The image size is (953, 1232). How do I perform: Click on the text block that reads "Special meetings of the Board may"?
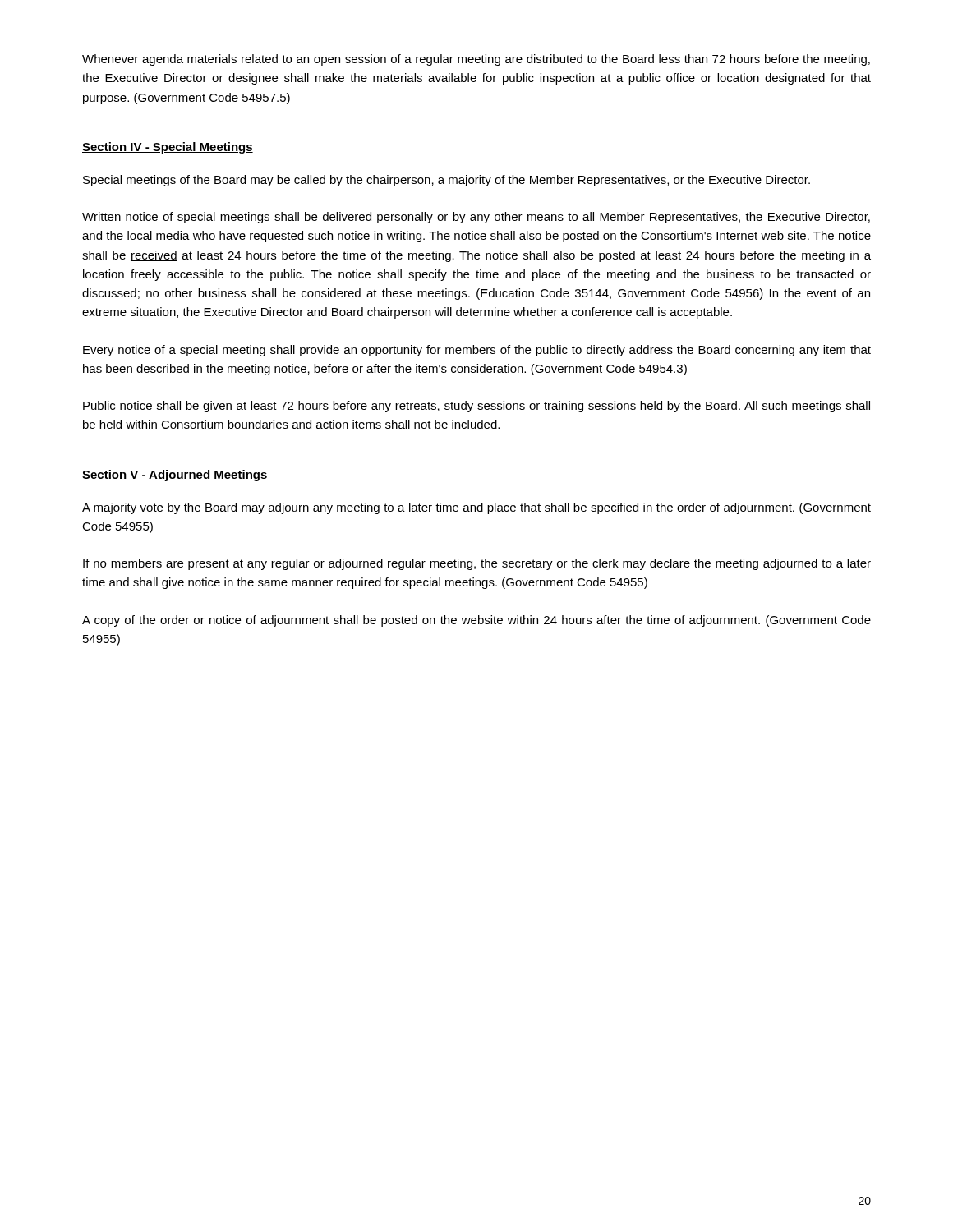447,179
